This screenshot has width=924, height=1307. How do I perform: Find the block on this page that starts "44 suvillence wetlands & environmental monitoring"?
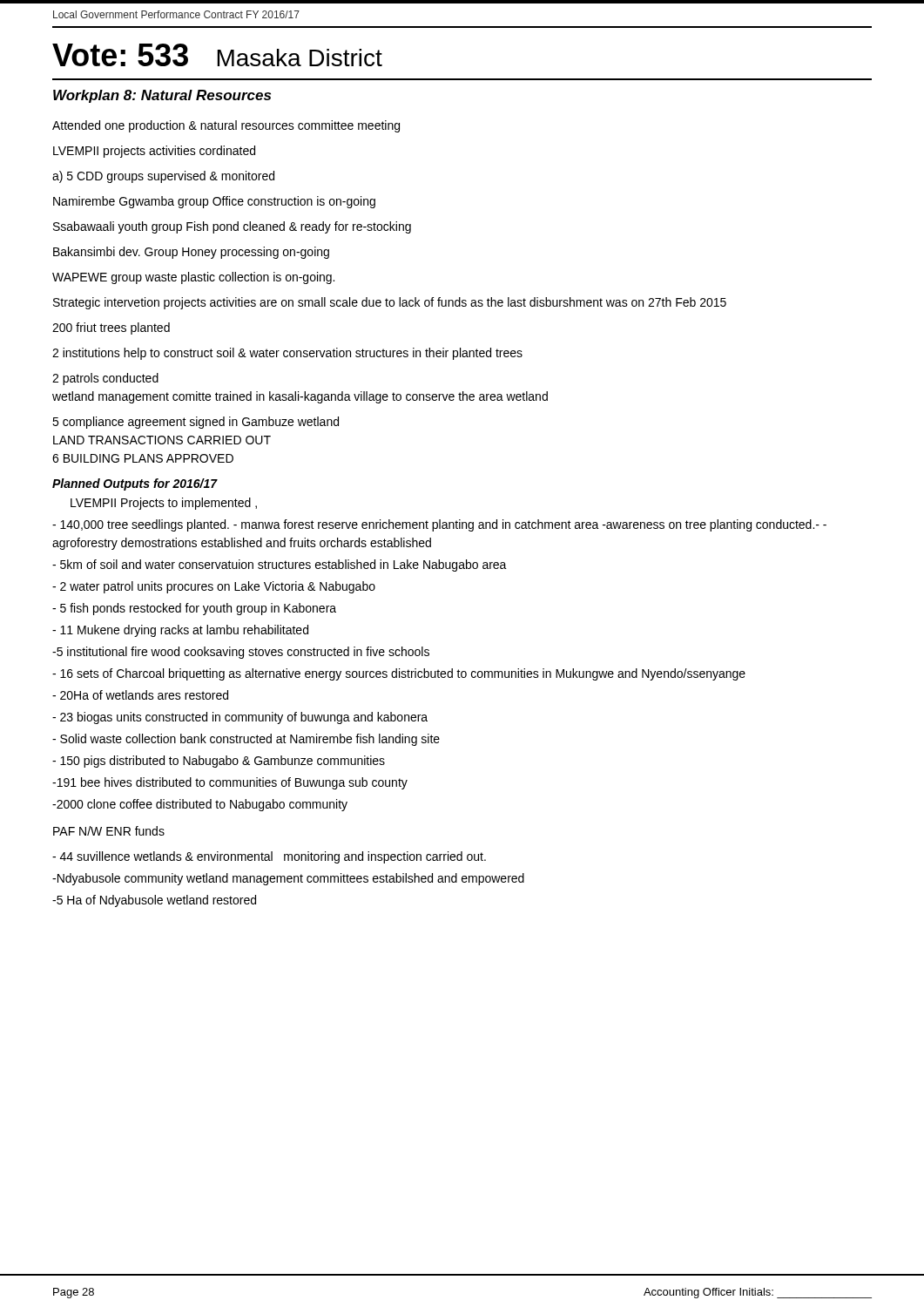tap(269, 857)
